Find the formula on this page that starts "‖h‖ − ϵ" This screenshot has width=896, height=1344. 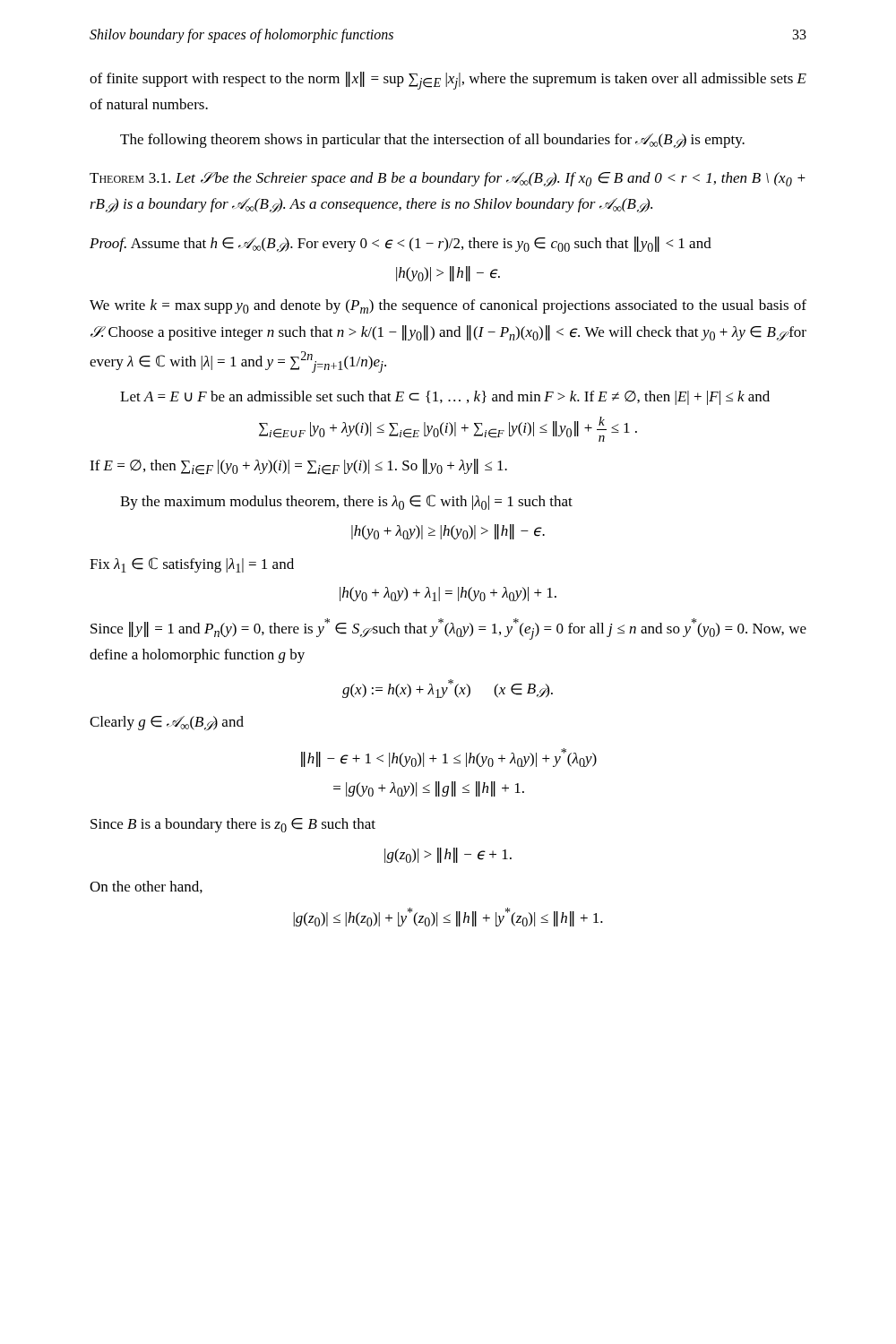click(448, 773)
